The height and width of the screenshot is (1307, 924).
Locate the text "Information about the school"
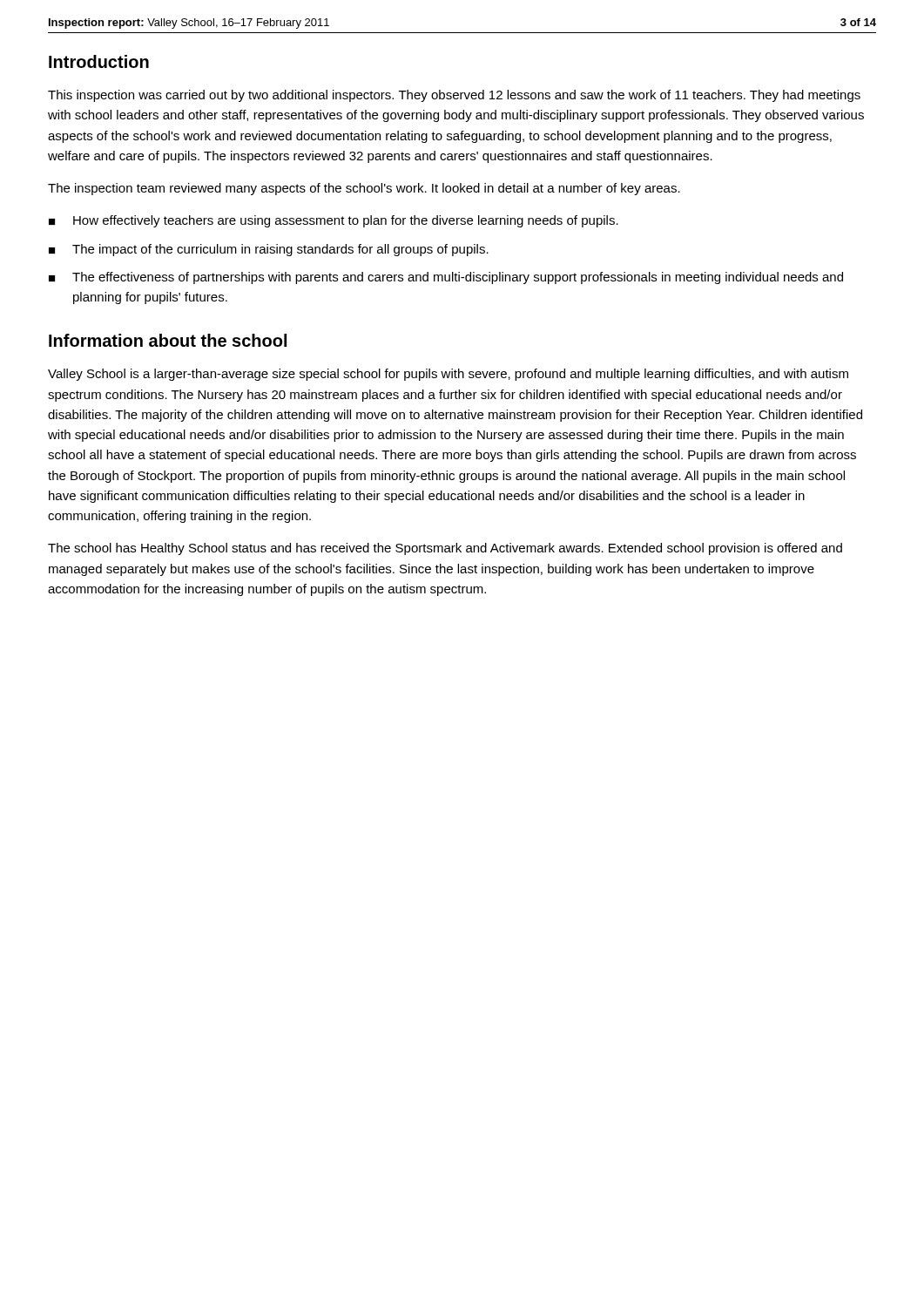pyautogui.click(x=168, y=340)
